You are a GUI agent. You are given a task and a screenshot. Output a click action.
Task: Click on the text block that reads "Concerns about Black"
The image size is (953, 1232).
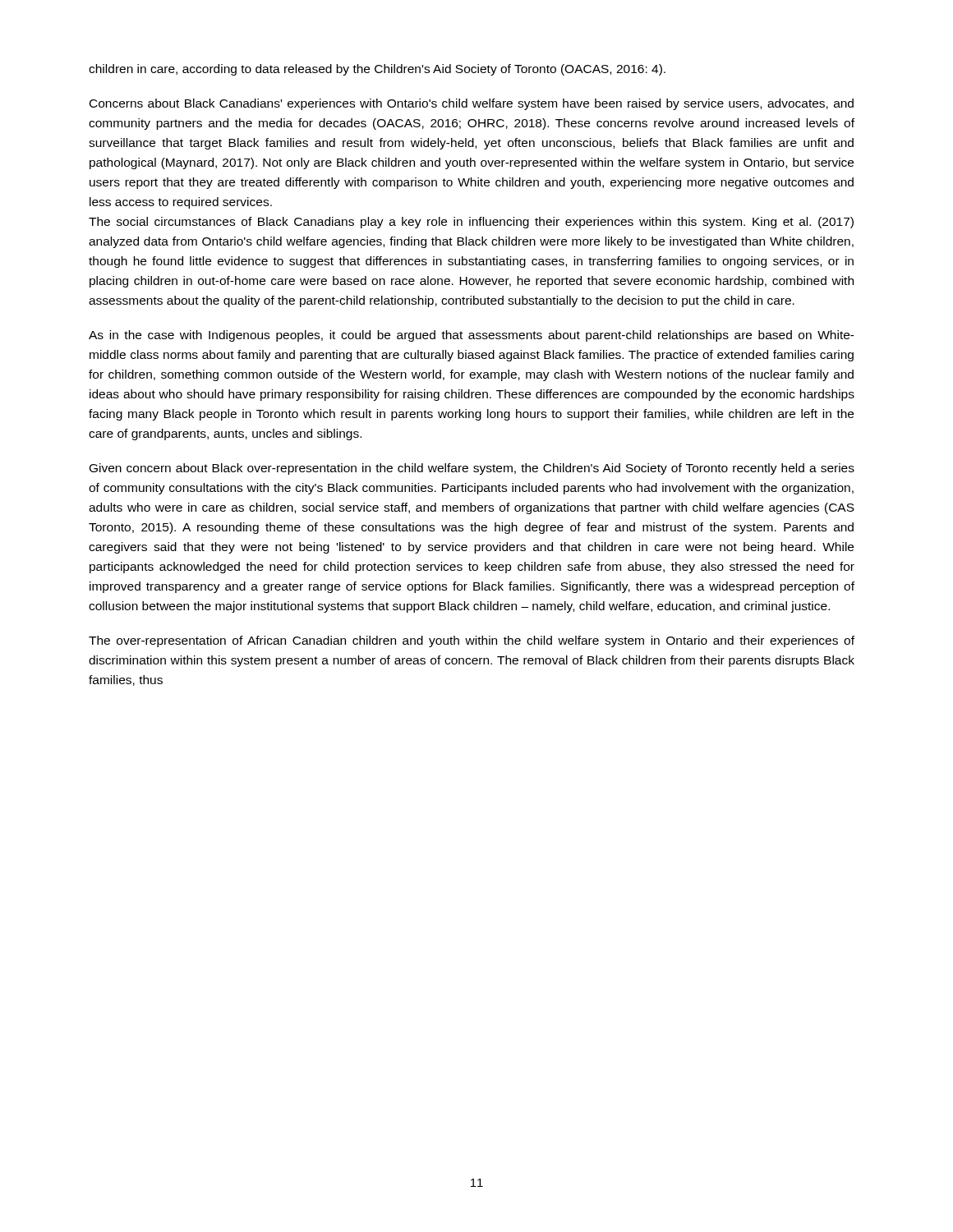pyautogui.click(x=472, y=104)
